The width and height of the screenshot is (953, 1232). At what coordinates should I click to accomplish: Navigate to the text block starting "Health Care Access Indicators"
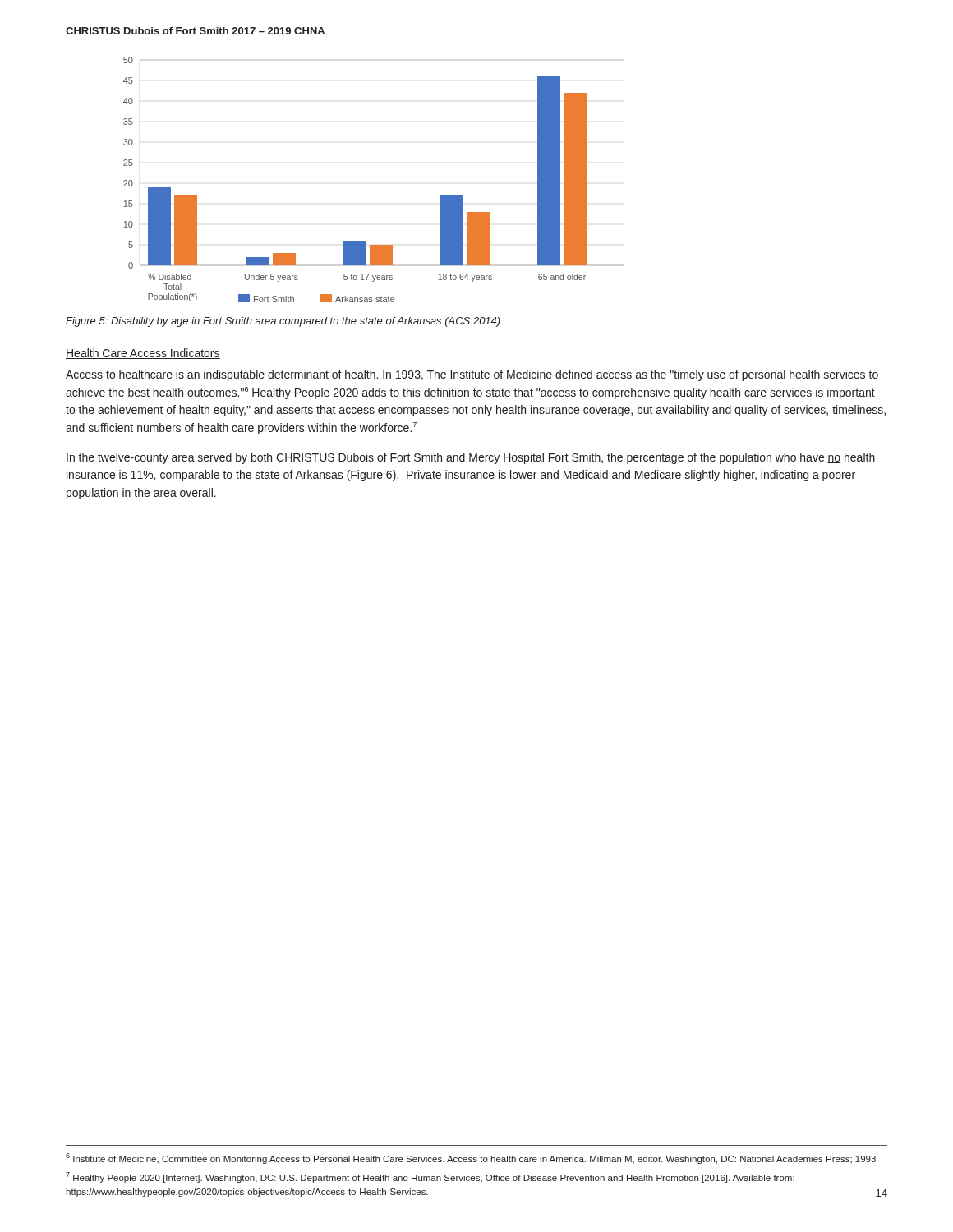[x=143, y=353]
